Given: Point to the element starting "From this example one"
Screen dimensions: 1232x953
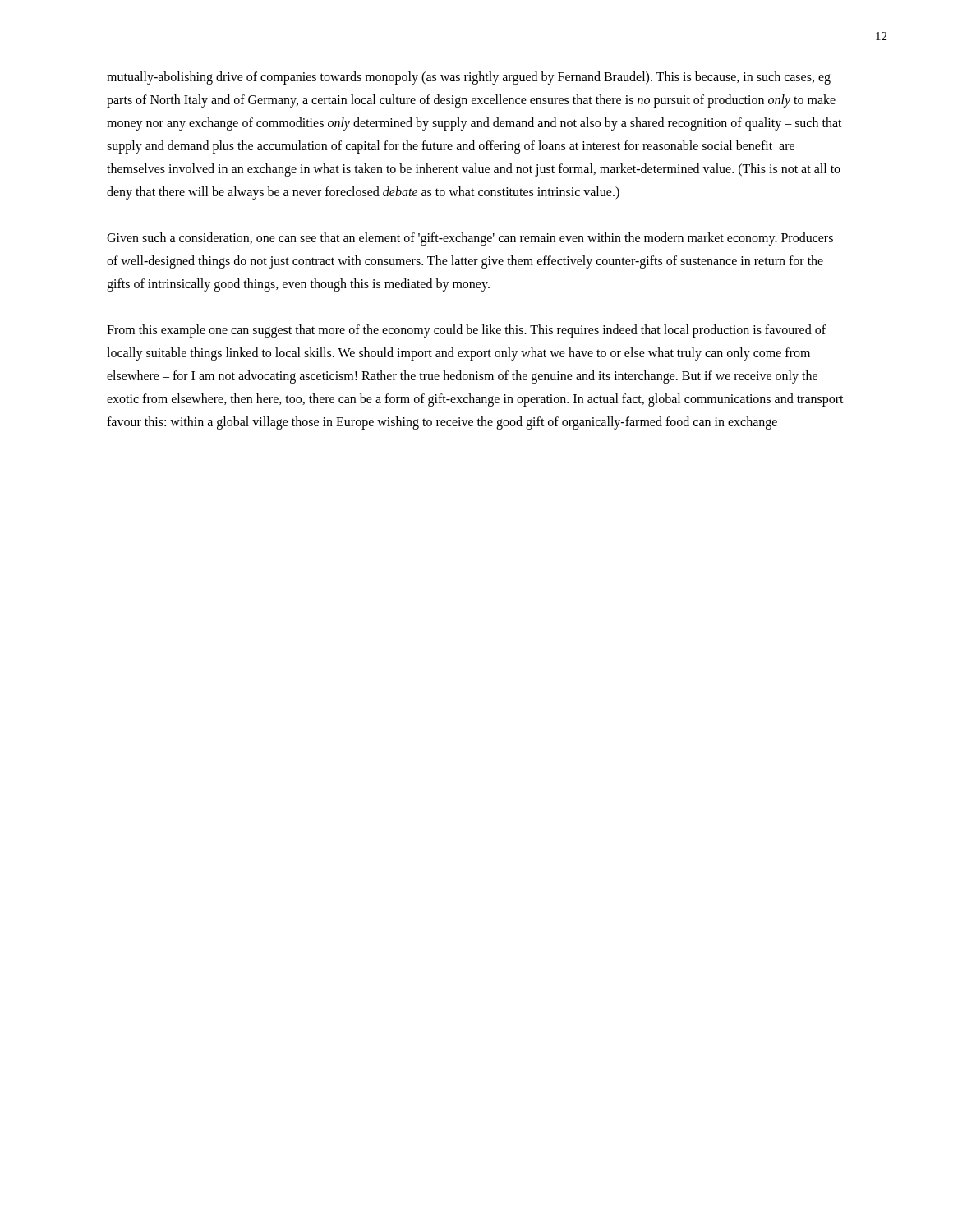Looking at the screenshot, I should [x=475, y=376].
